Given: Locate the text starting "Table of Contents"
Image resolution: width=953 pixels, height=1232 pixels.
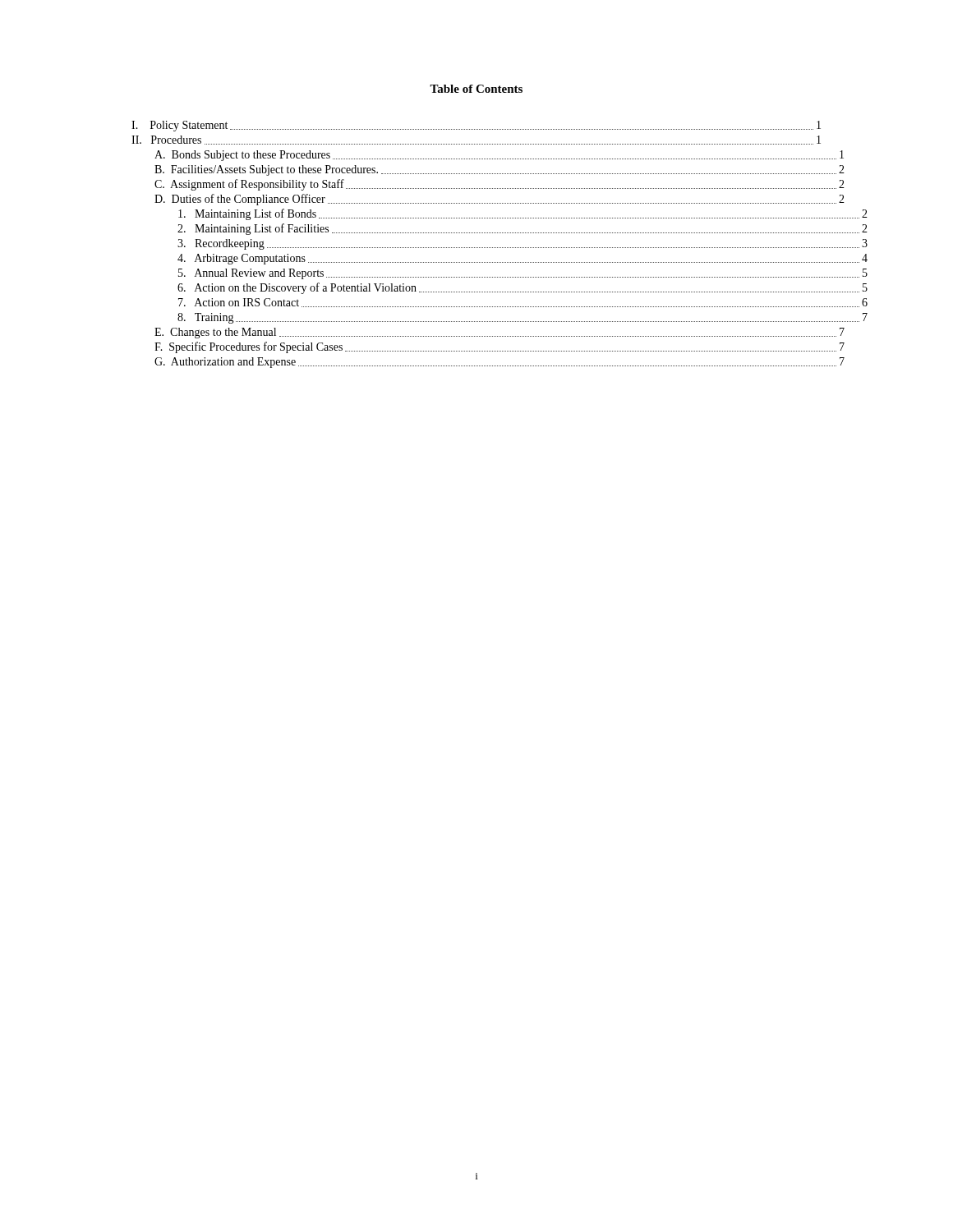Looking at the screenshot, I should click(x=476, y=89).
